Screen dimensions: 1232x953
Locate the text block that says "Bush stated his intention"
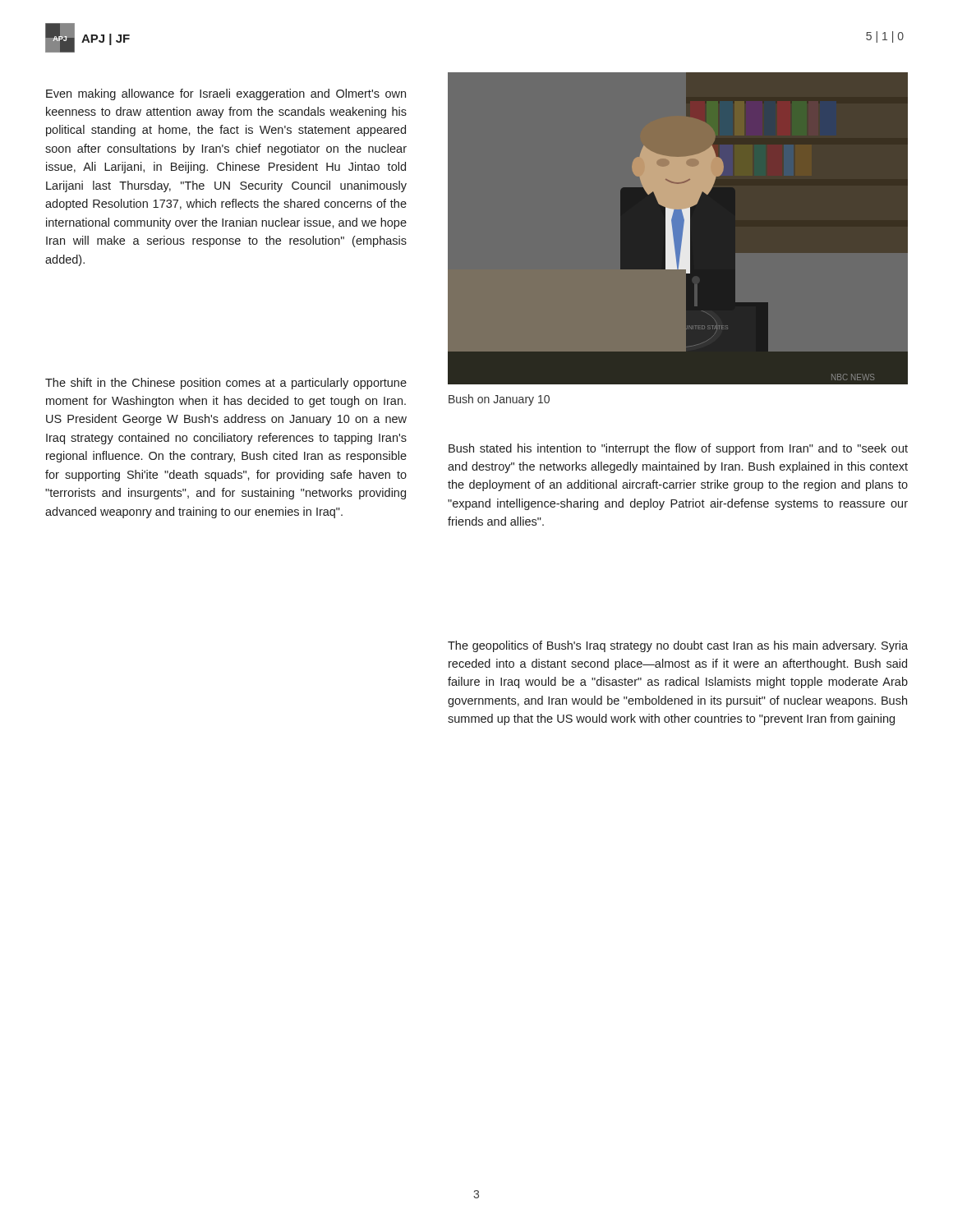tap(678, 485)
